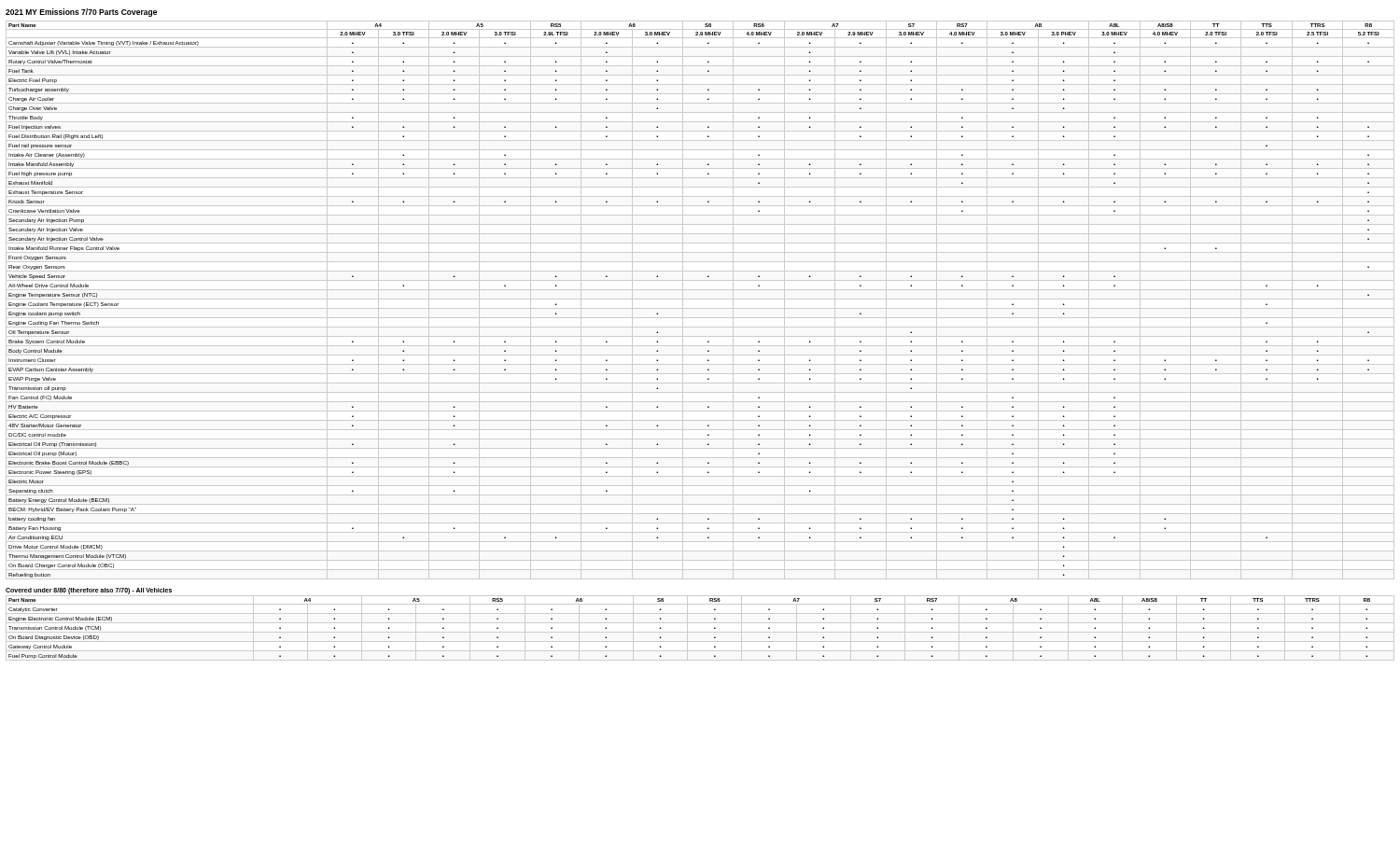This screenshot has height=850, width=1400.
Task: Click on the text starting "2021 MY Emissions 7/70 Parts"
Action: click(x=81, y=12)
